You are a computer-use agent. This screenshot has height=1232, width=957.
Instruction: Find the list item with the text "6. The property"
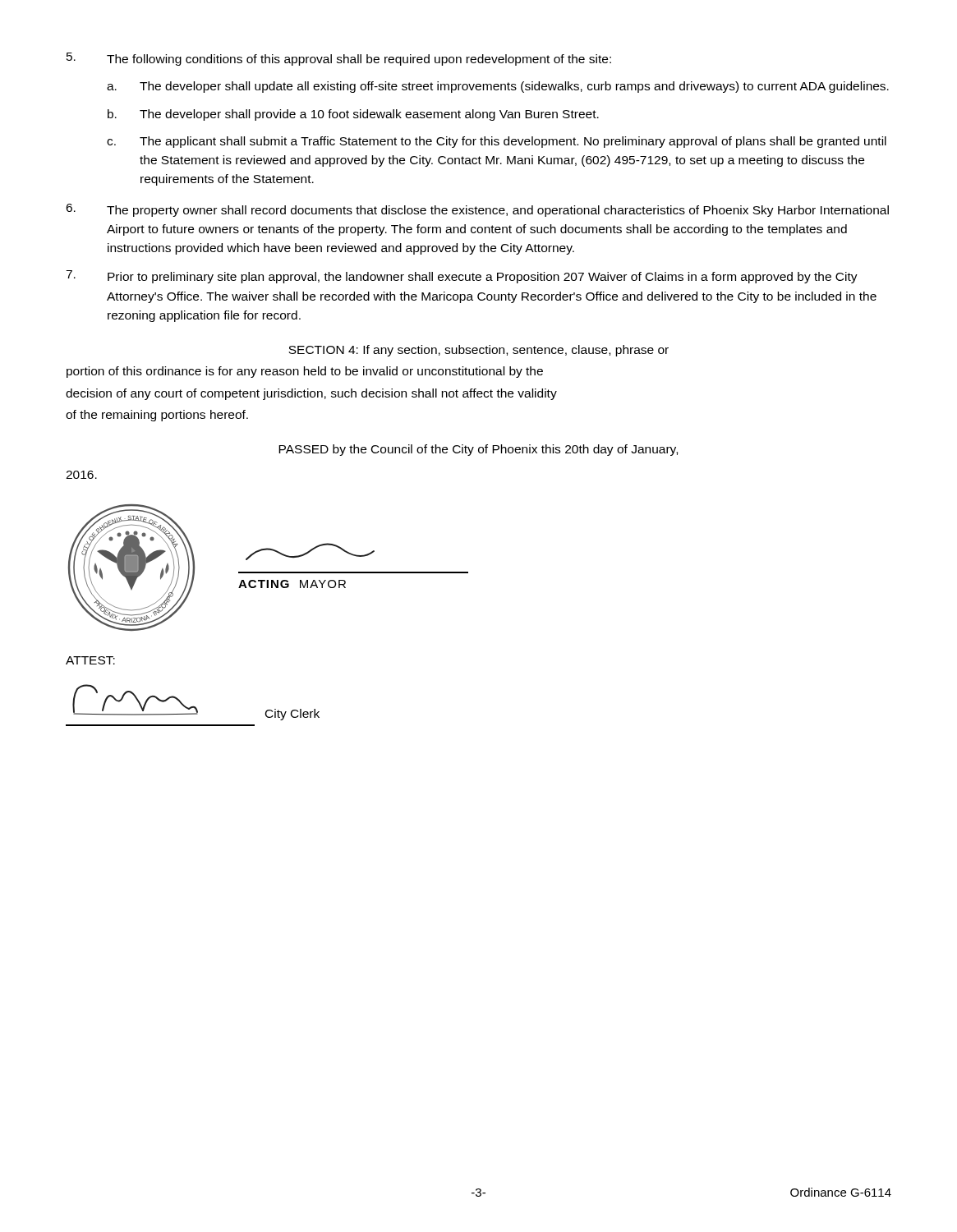pyautogui.click(x=478, y=229)
